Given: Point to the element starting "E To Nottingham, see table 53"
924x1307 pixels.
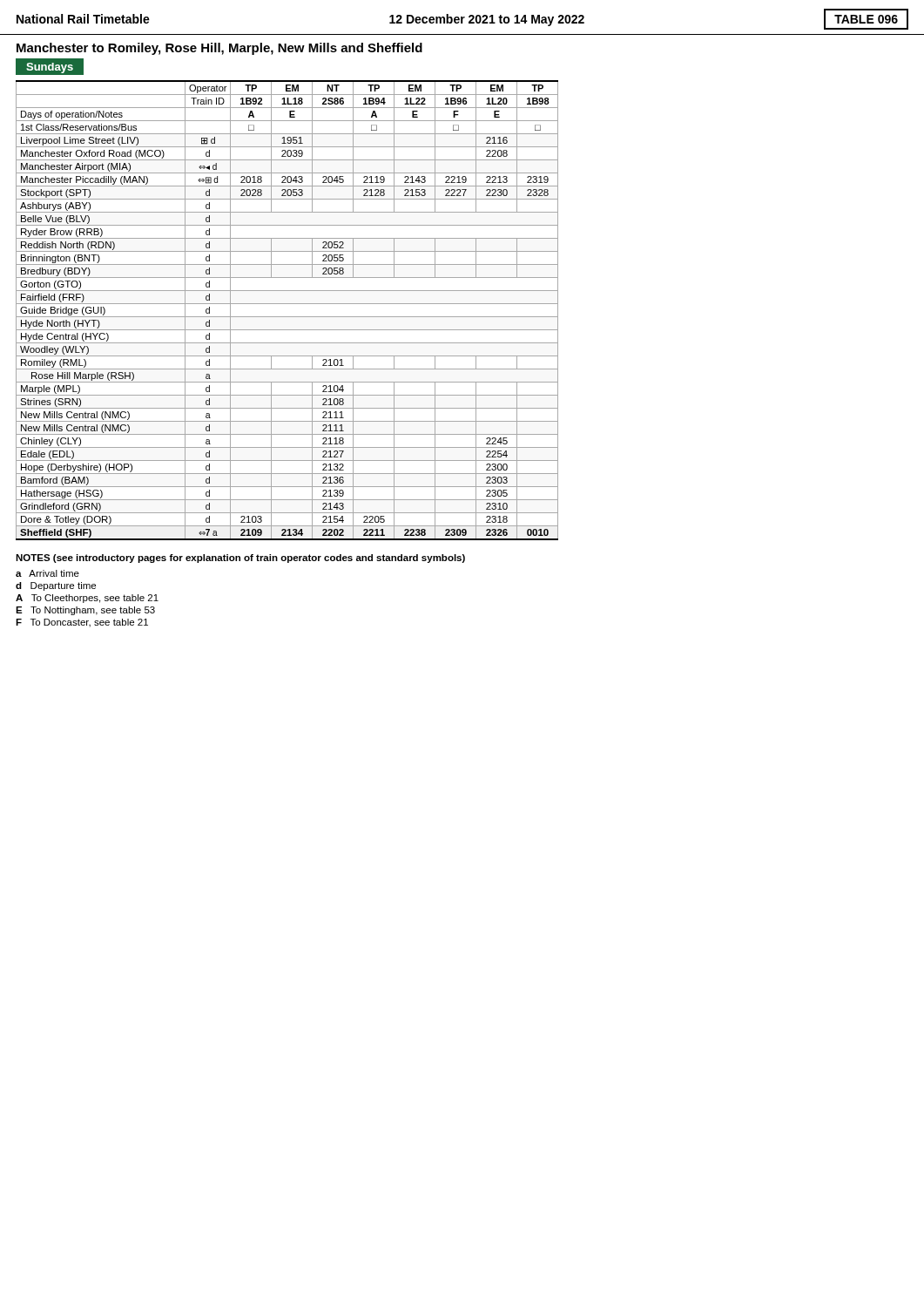Looking at the screenshot, I should (85, 610).
